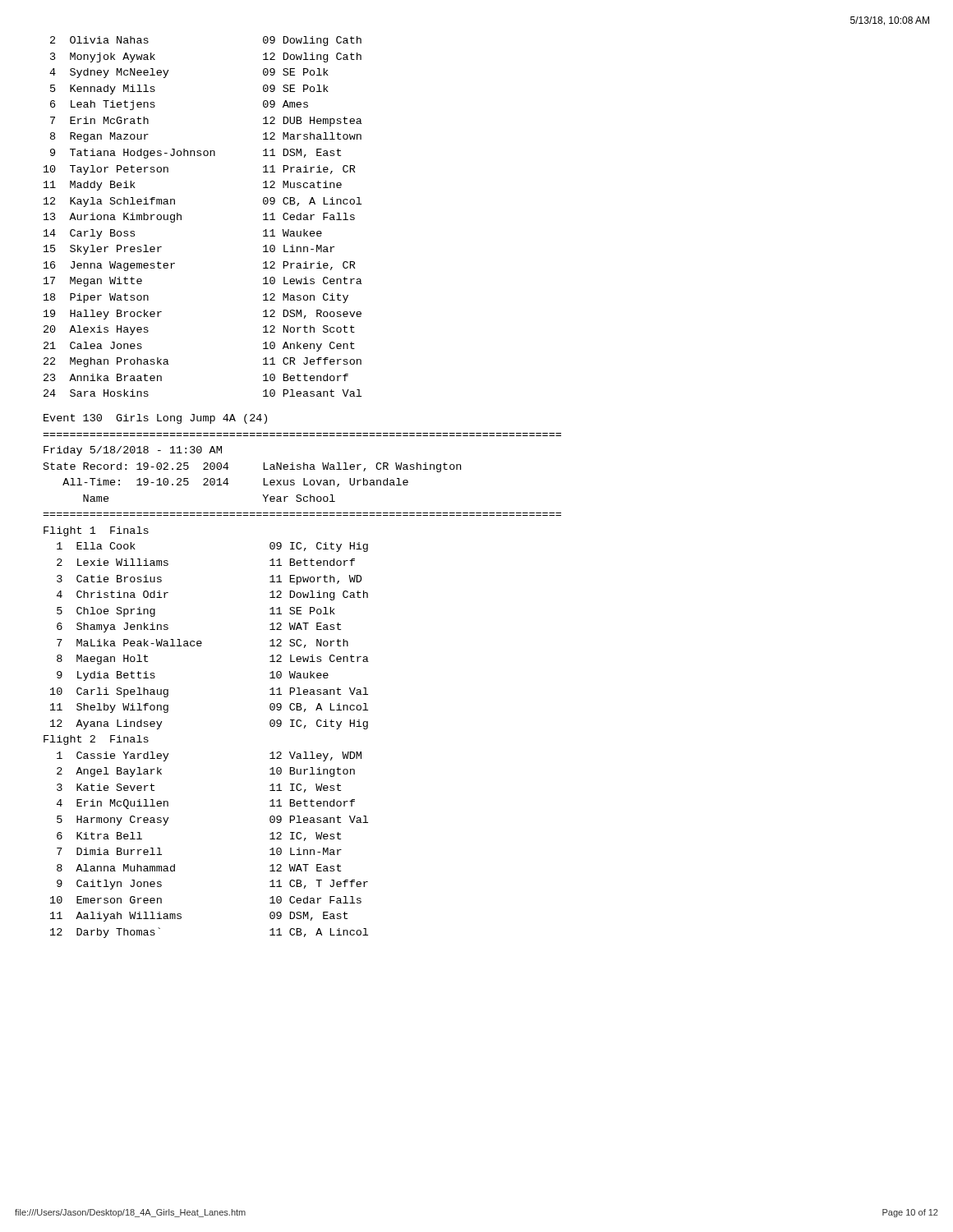Select the element starting "9 Caitlyn Jones 11"
This screenshot has width=953, height=1232.
tap(118, 884)
